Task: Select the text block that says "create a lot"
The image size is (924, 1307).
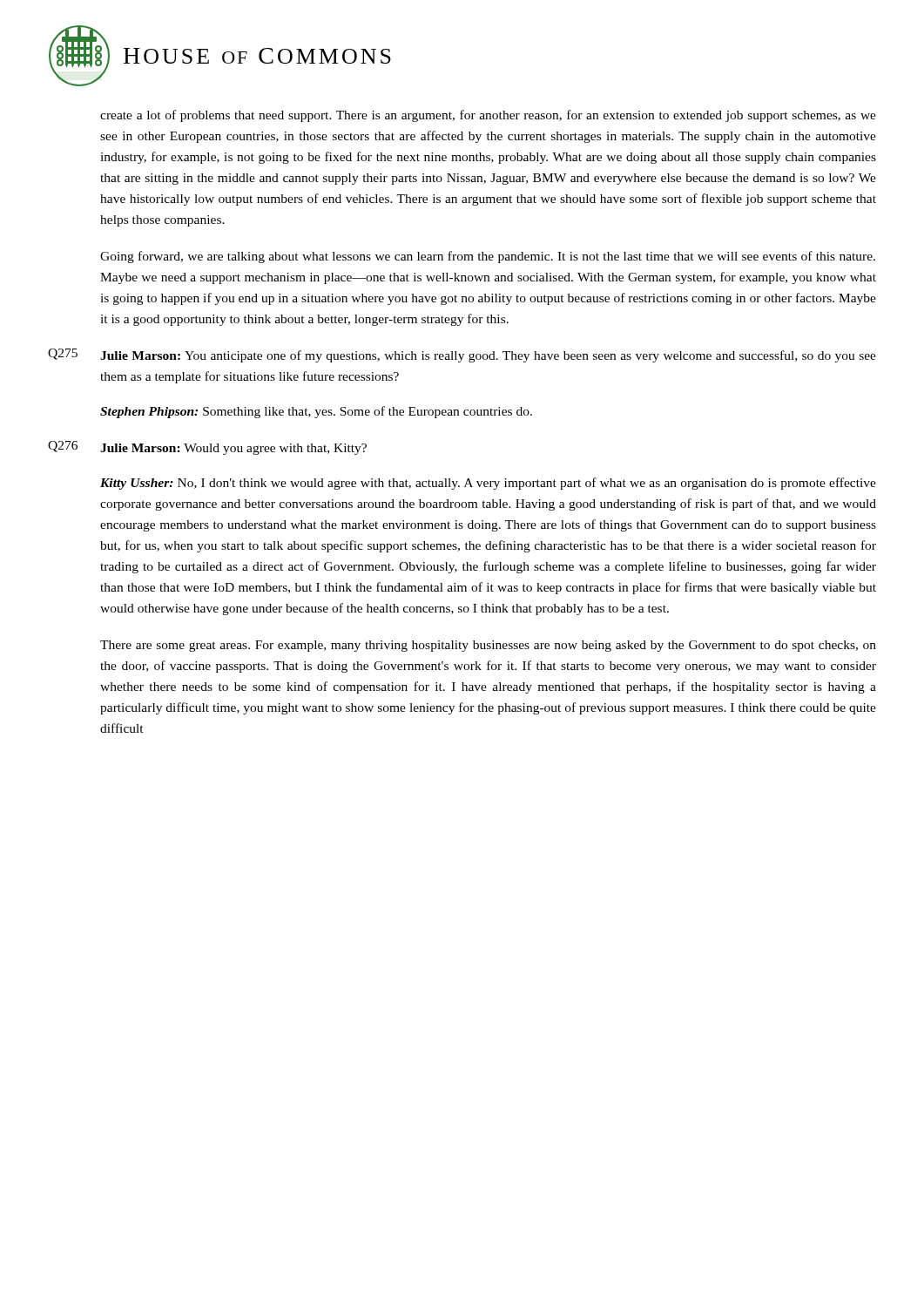Action: [488, 167]
